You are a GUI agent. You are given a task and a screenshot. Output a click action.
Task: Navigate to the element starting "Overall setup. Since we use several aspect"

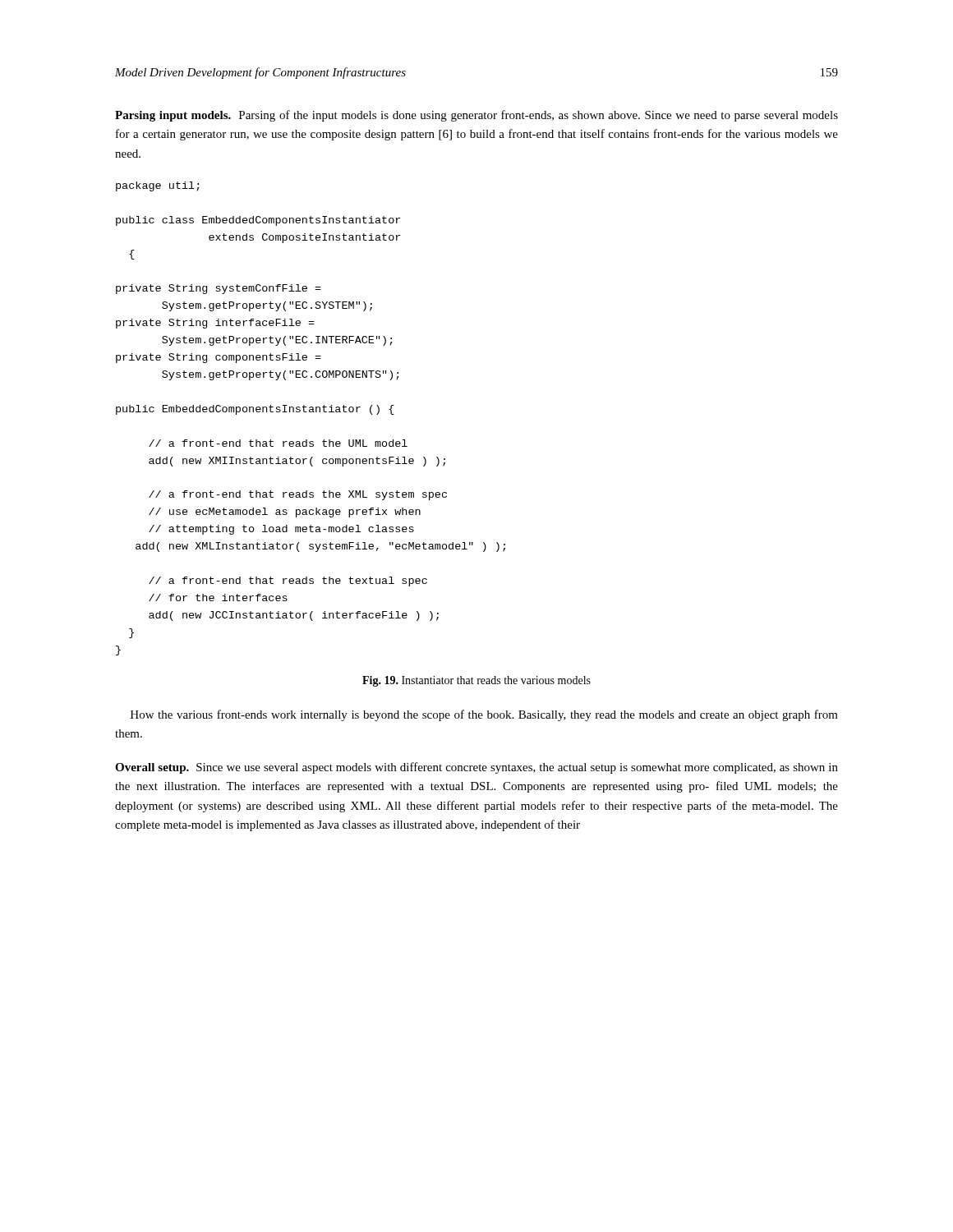coord(476,796)
